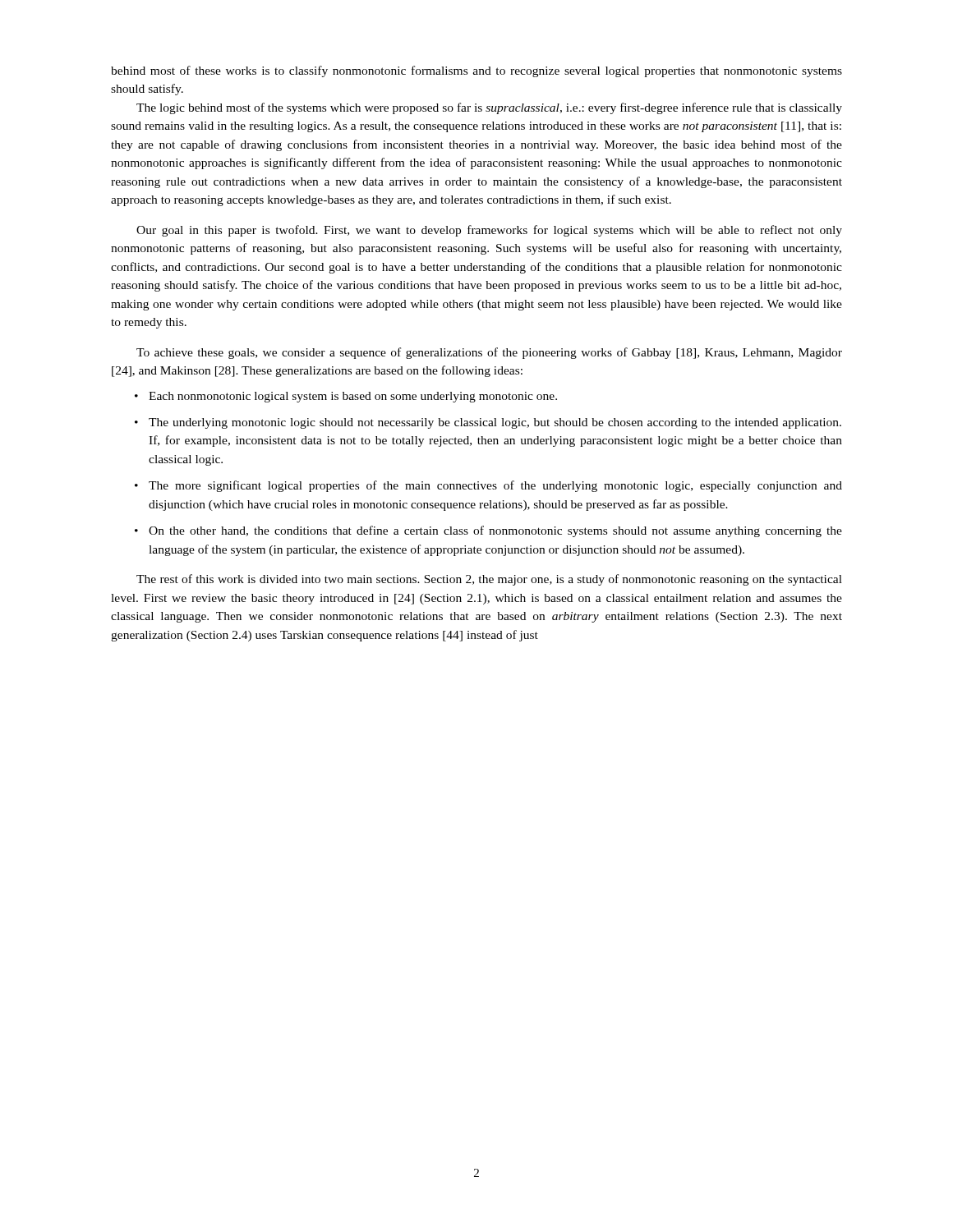Click on the text block with the text "To achieve these"

[476, 361]
